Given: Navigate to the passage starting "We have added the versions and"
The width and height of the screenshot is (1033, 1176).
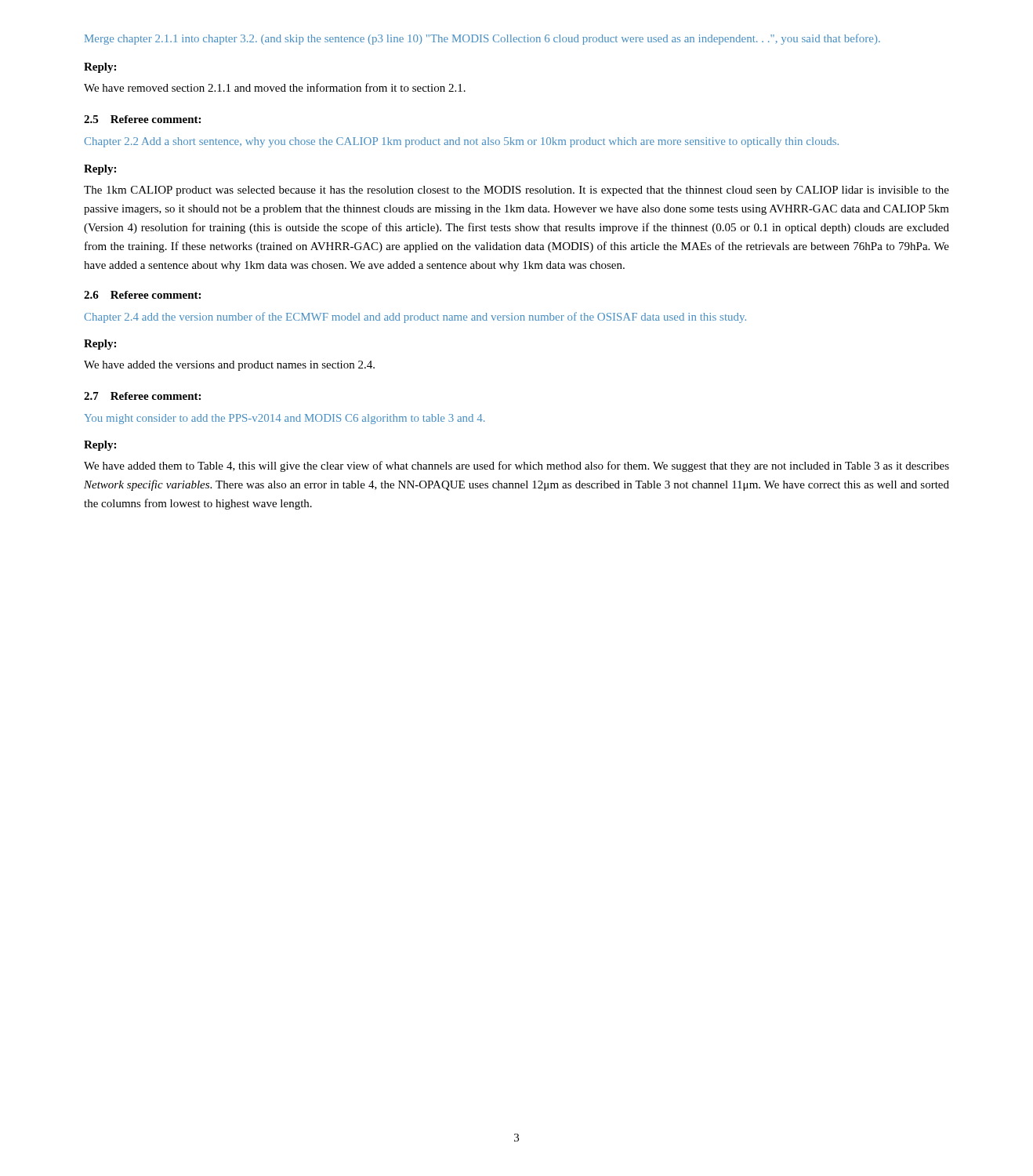Looking at the screenshot, I should [x=230, y=364].
